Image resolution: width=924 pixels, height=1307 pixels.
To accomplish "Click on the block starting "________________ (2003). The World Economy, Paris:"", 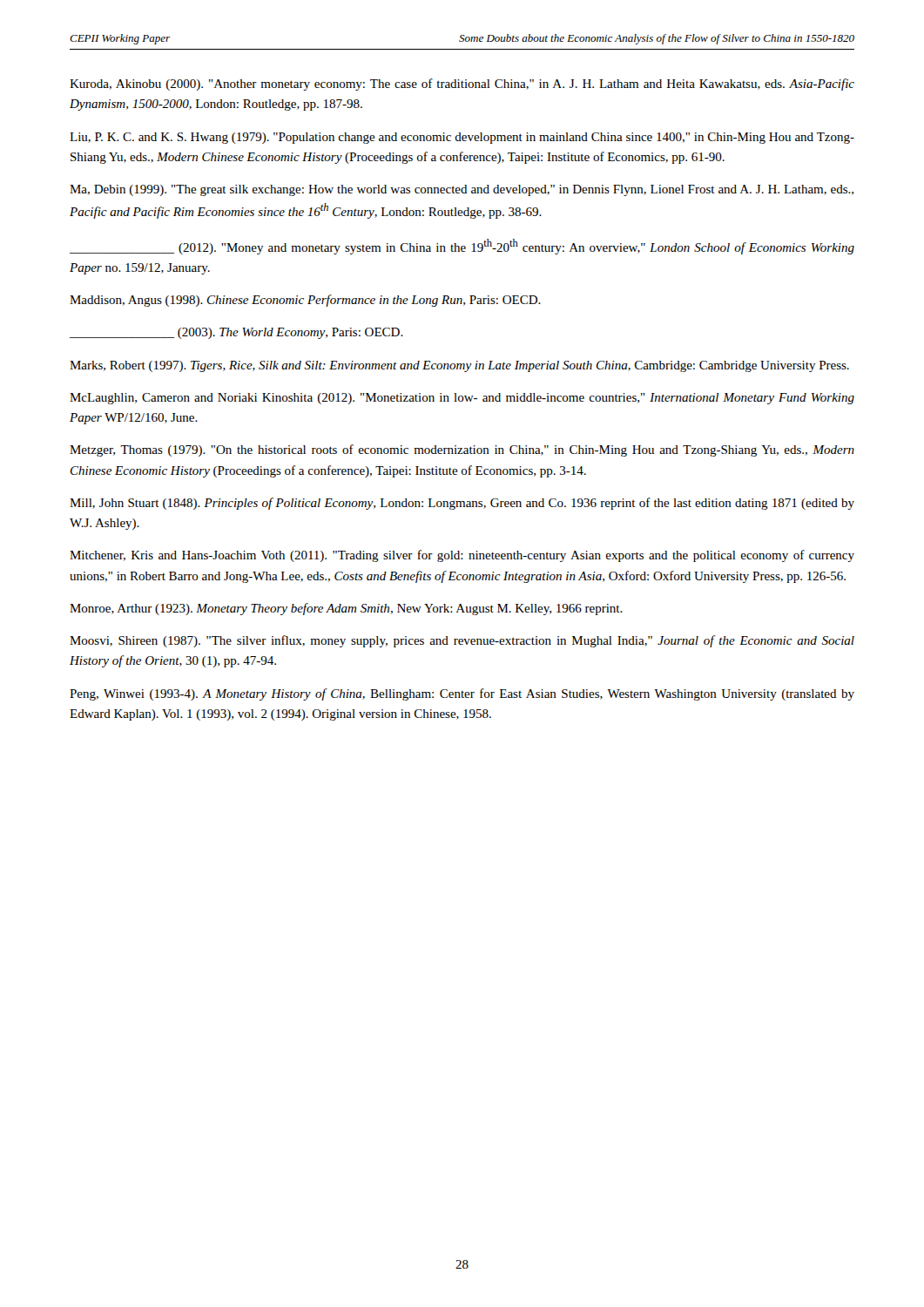I will (x=237, y=332).
